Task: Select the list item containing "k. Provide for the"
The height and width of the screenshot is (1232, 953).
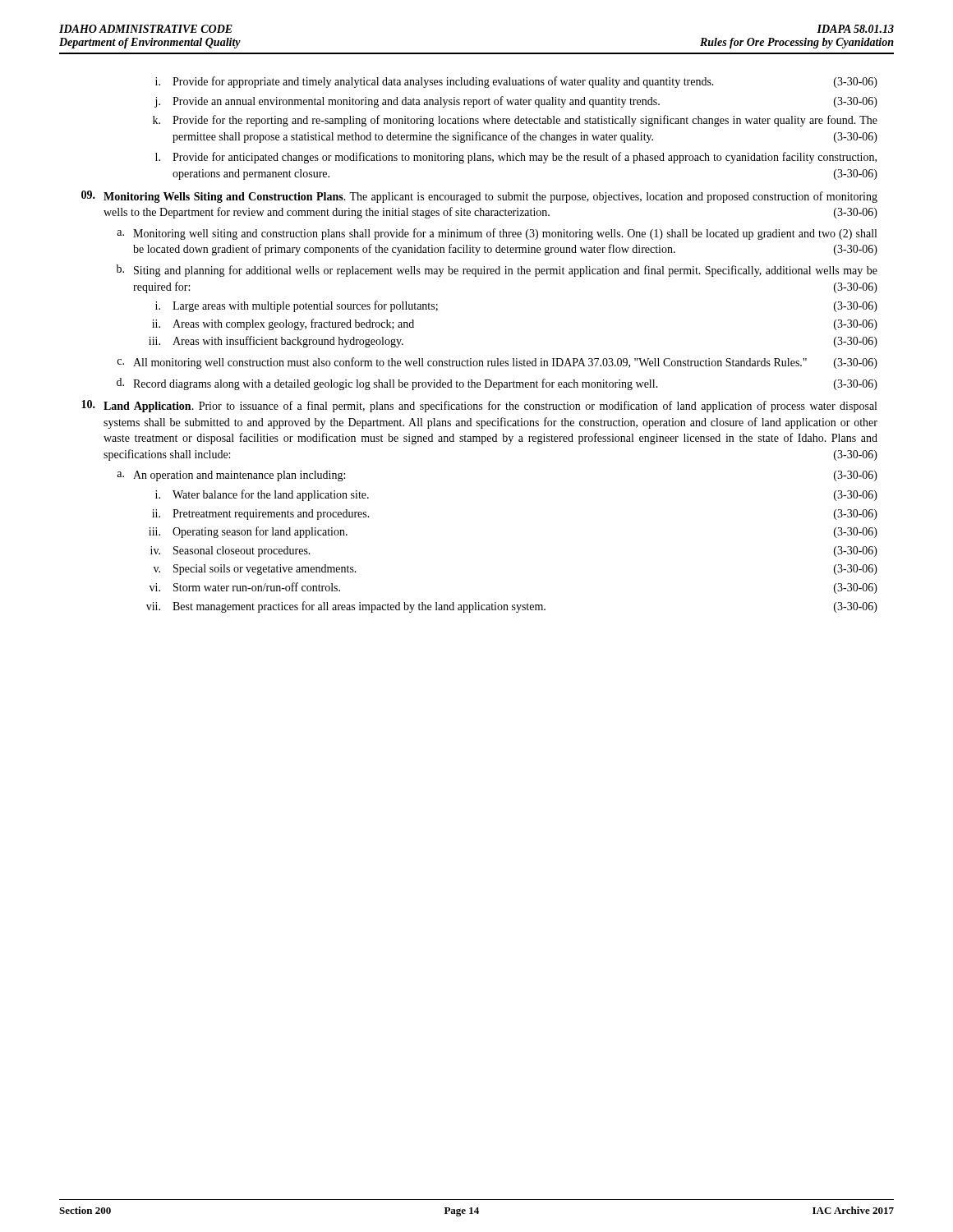Action: tap(501, 129)
